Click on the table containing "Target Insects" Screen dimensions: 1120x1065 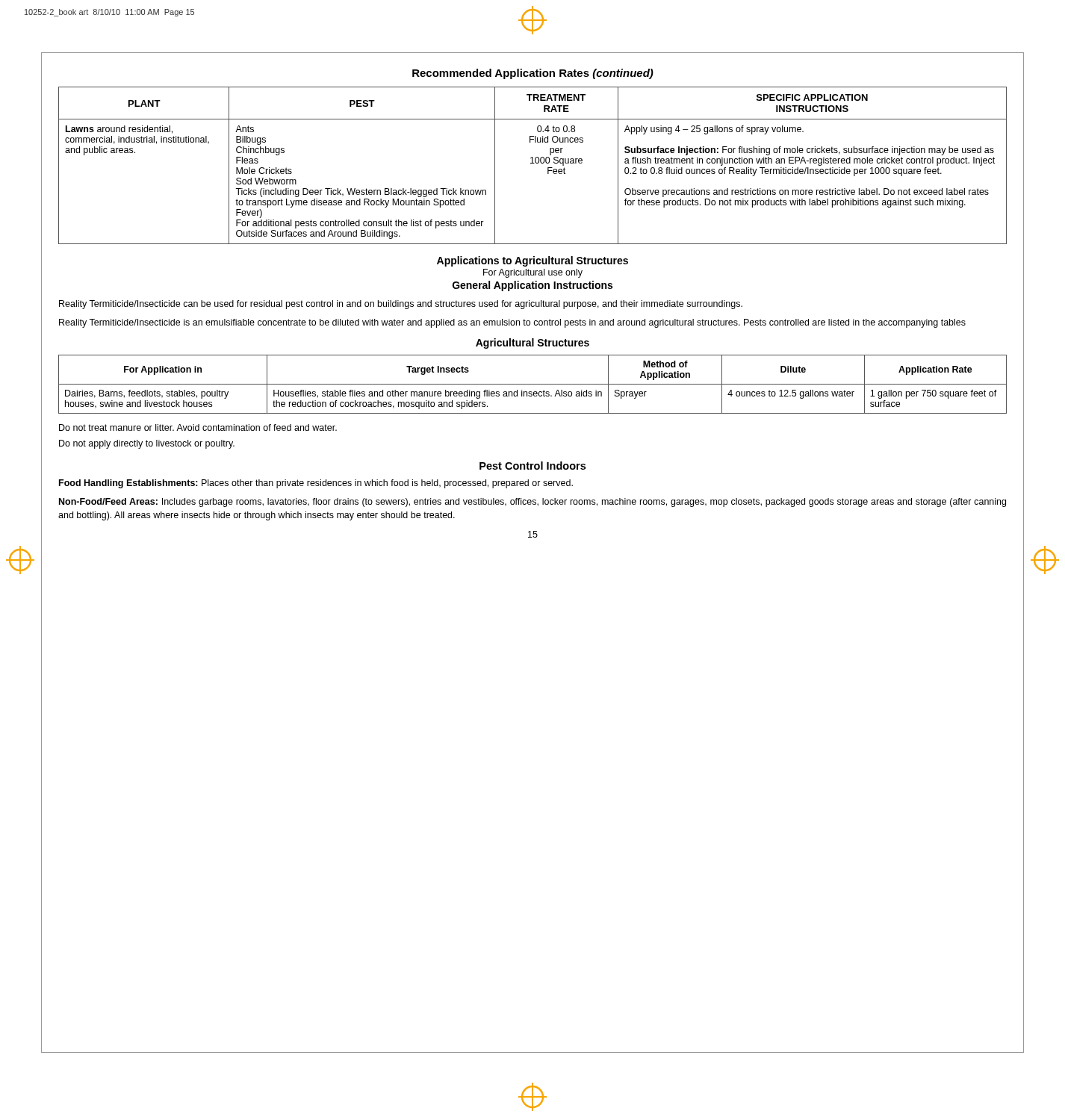532,384
